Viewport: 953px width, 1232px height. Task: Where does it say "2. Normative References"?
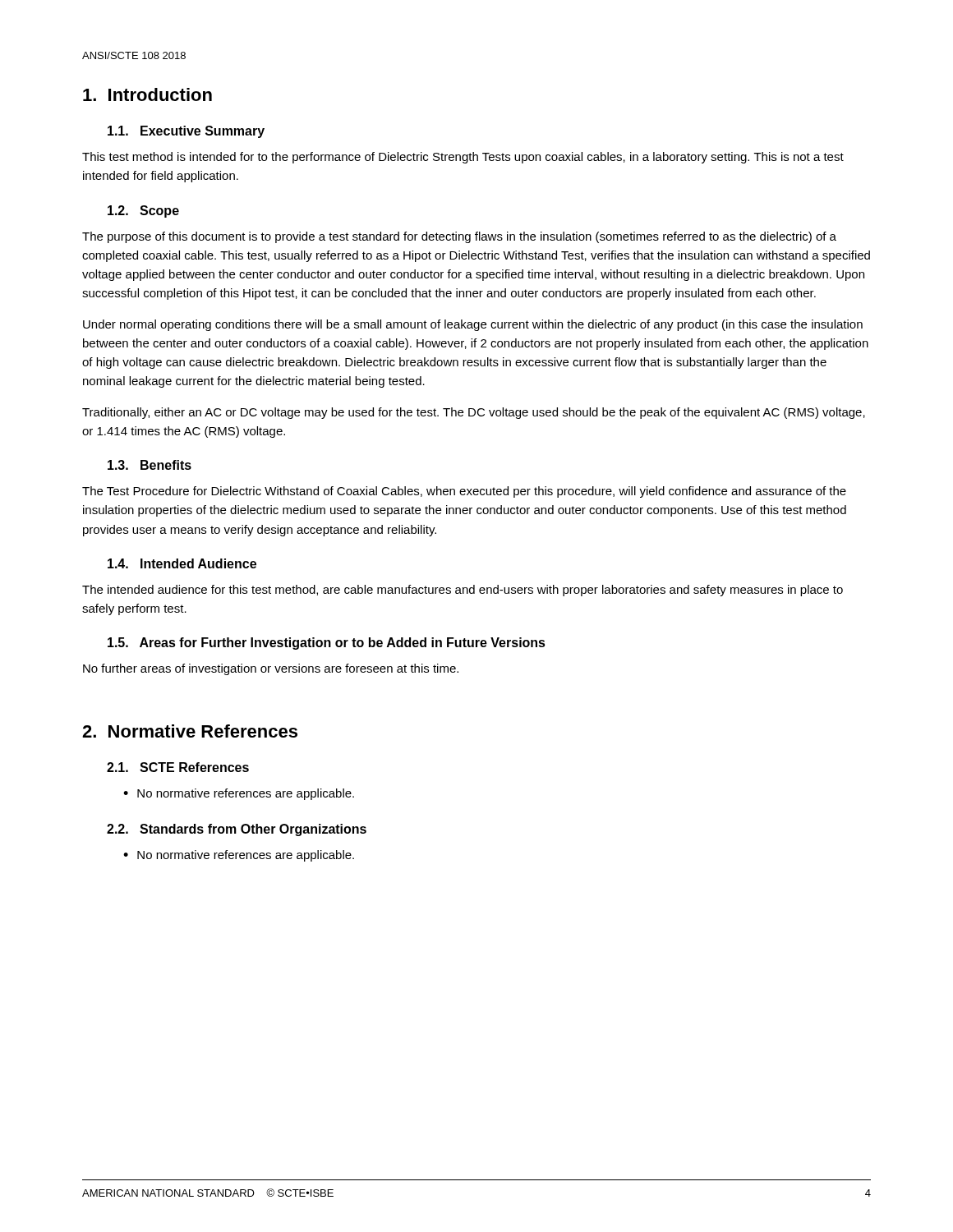tap(190, 731)
